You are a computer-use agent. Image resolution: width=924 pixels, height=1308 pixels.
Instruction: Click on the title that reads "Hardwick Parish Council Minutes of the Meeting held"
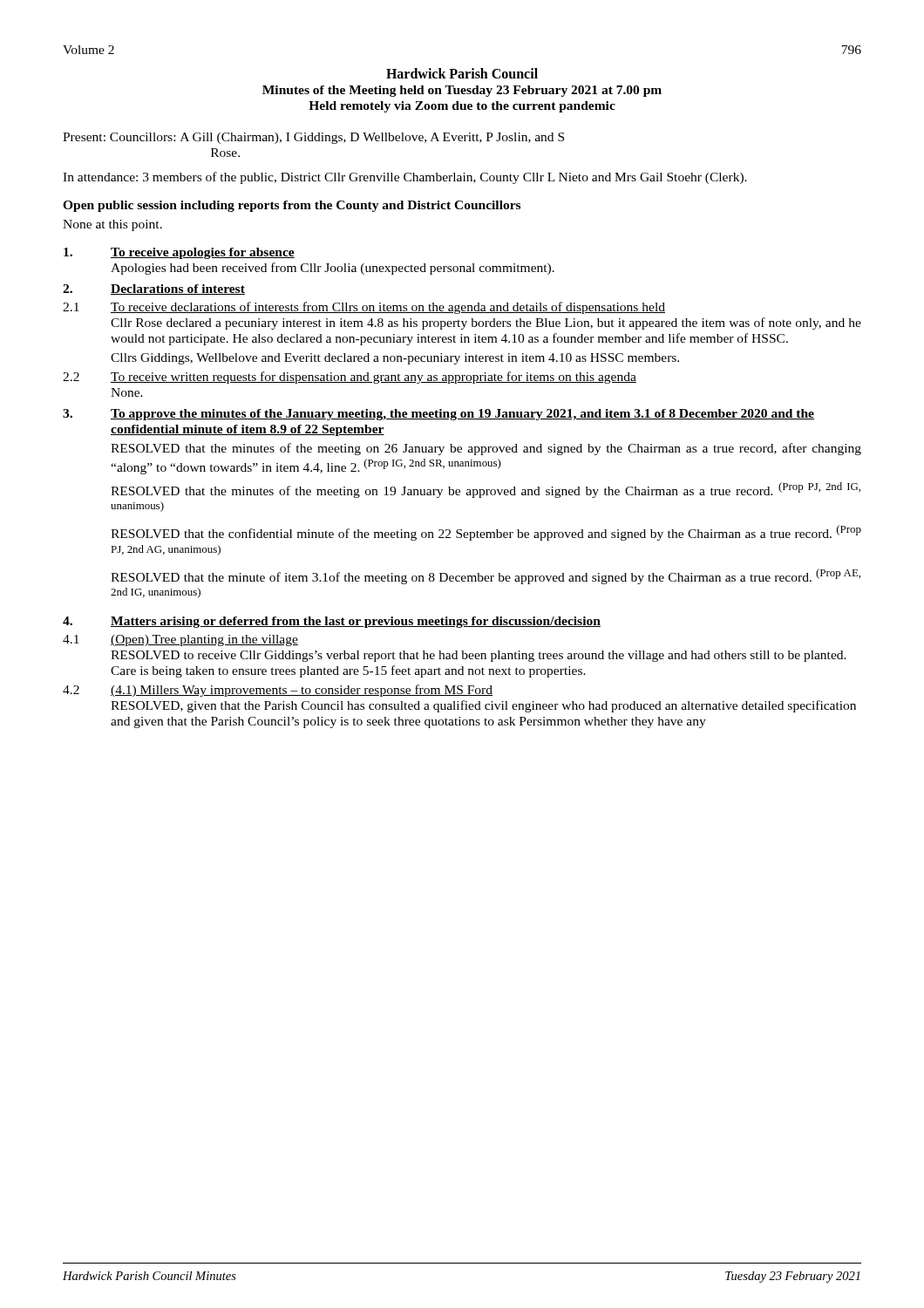[462, 90]
